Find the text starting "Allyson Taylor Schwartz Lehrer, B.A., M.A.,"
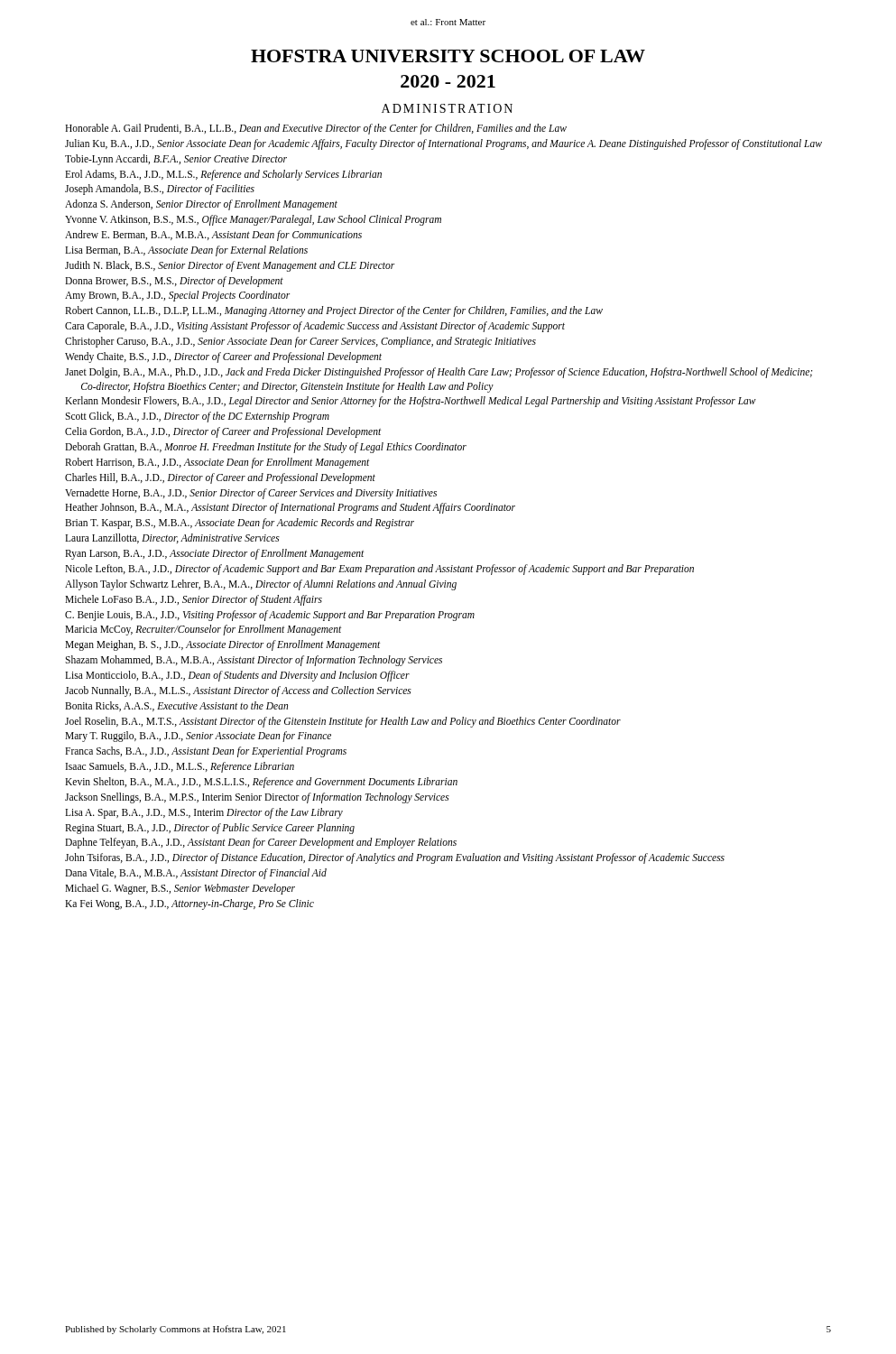Viewport: 896px width, 1354px height. [261, 584]
